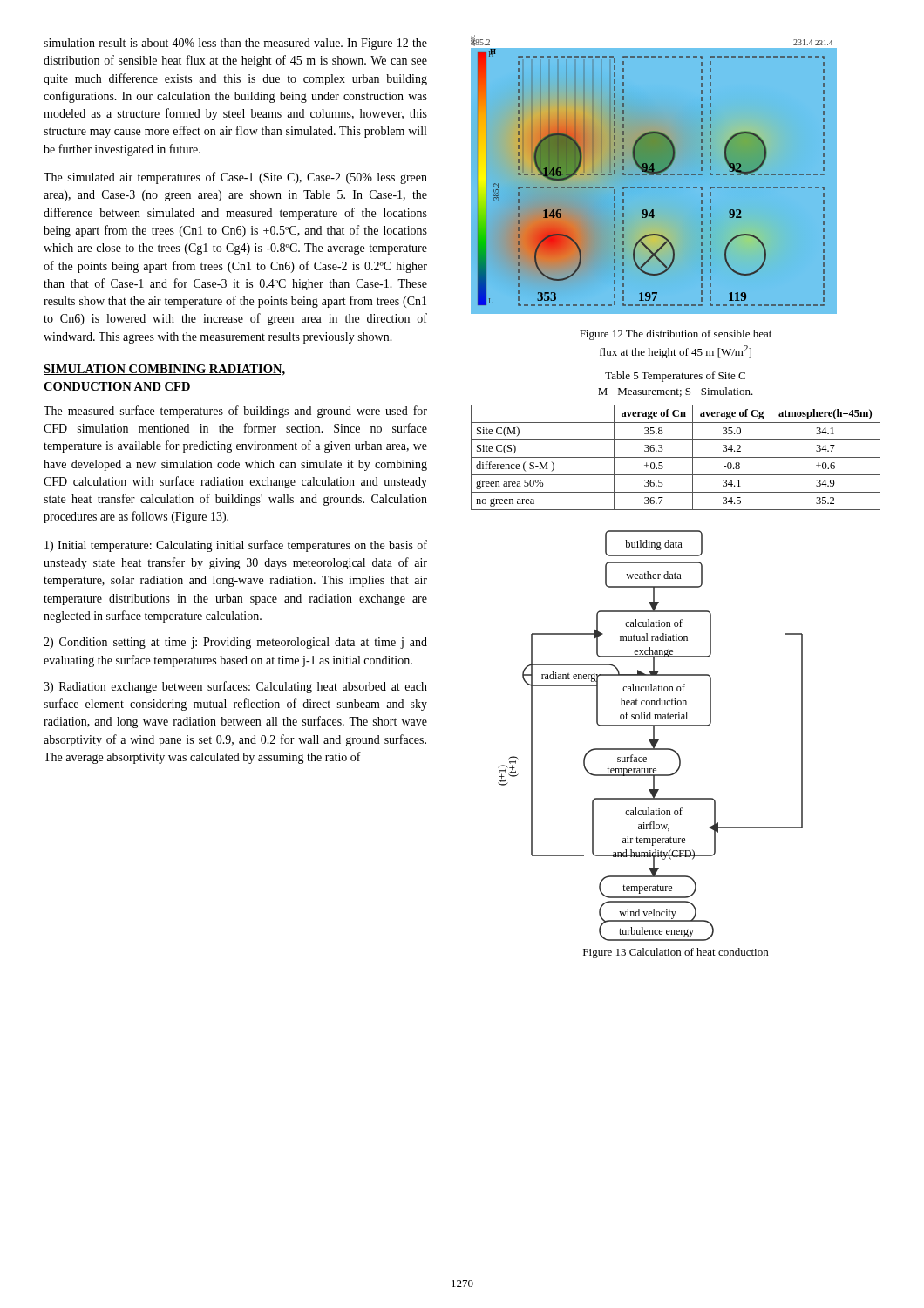Click the passage that begins "The measured surface temperatures"
924x1308 pixels.
(x=235, y=464)
